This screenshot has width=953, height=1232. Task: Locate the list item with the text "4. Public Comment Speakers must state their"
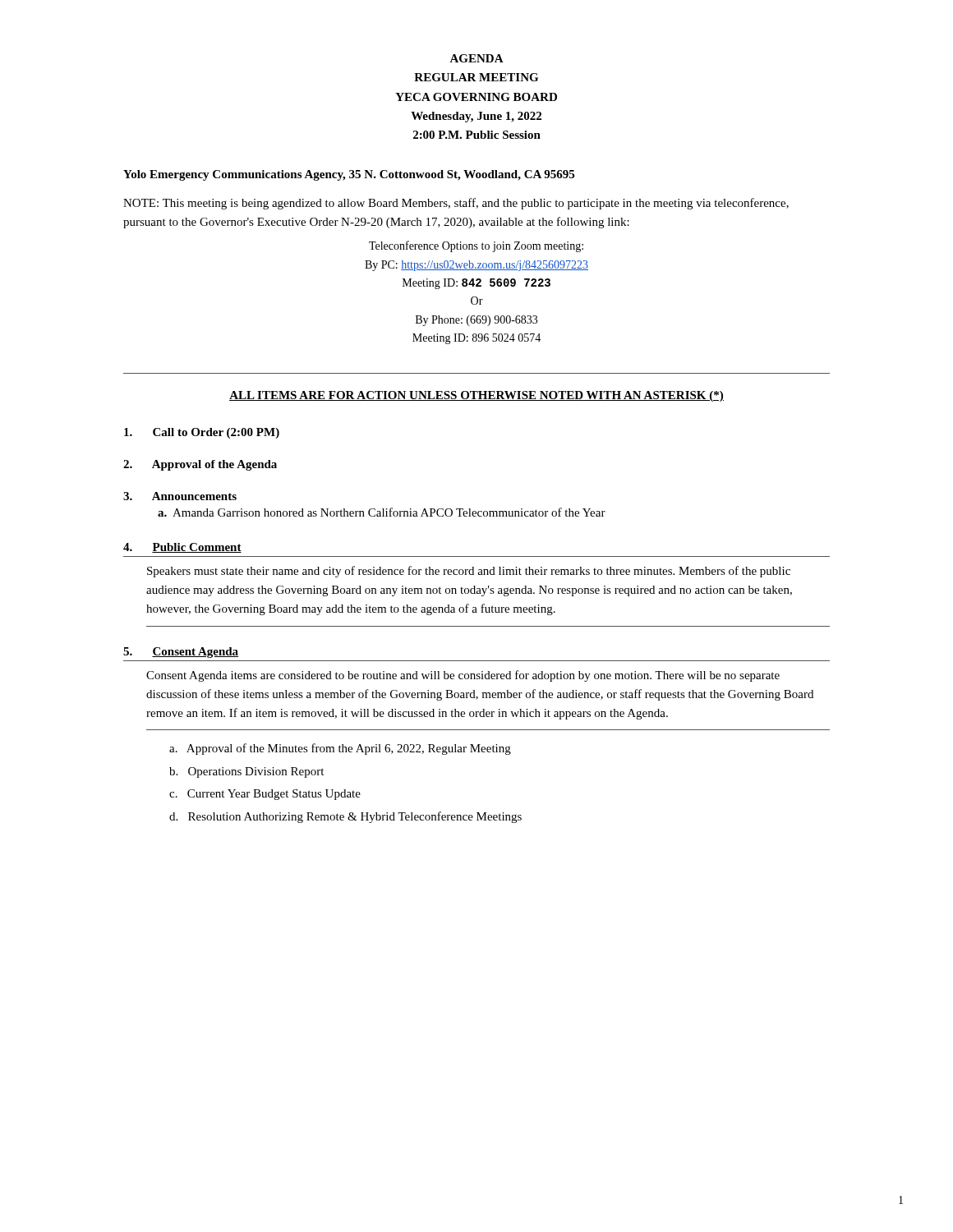point(476,583)
